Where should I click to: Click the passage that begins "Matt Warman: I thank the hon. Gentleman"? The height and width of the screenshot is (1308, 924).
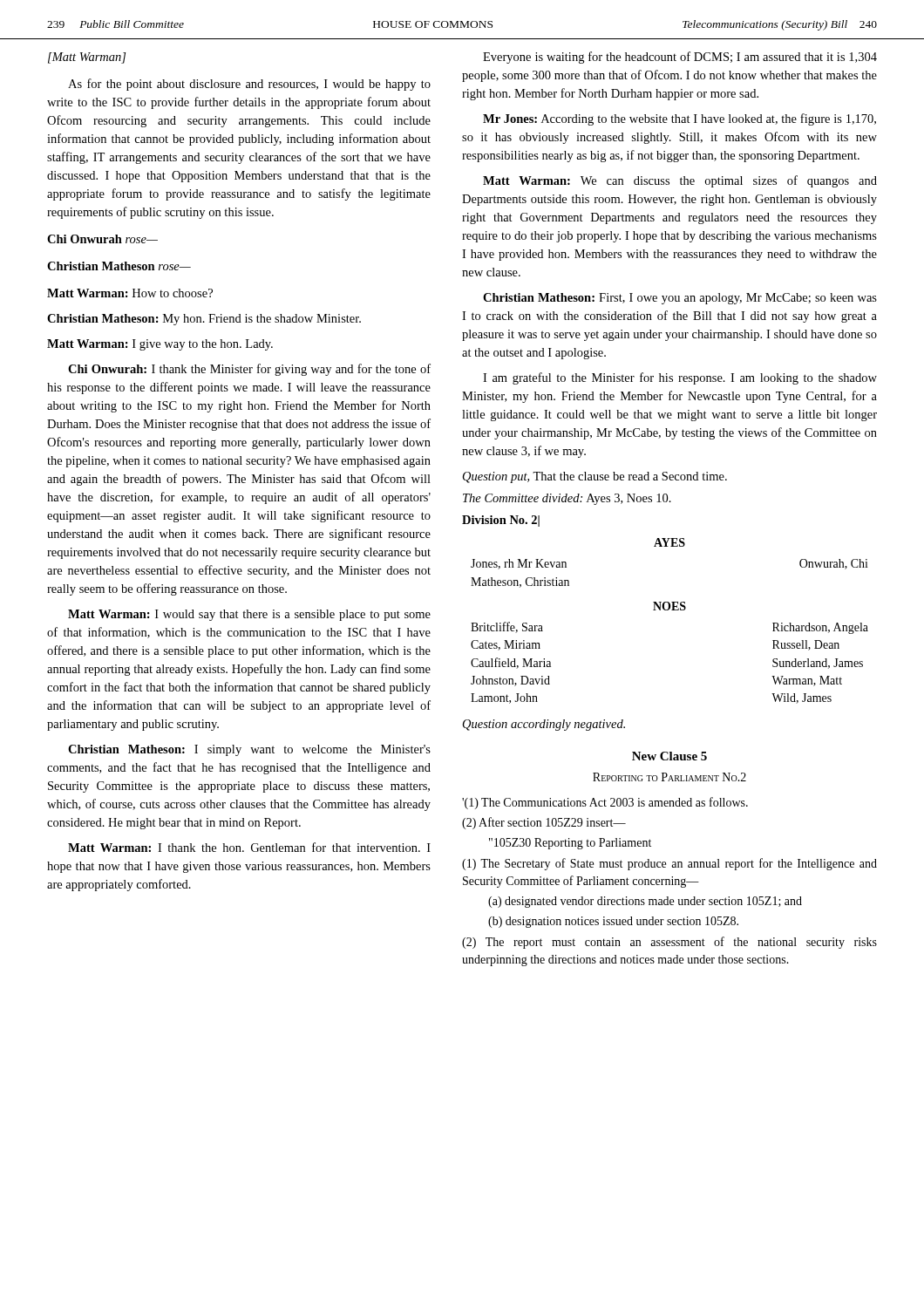click(x=239, y=866)
